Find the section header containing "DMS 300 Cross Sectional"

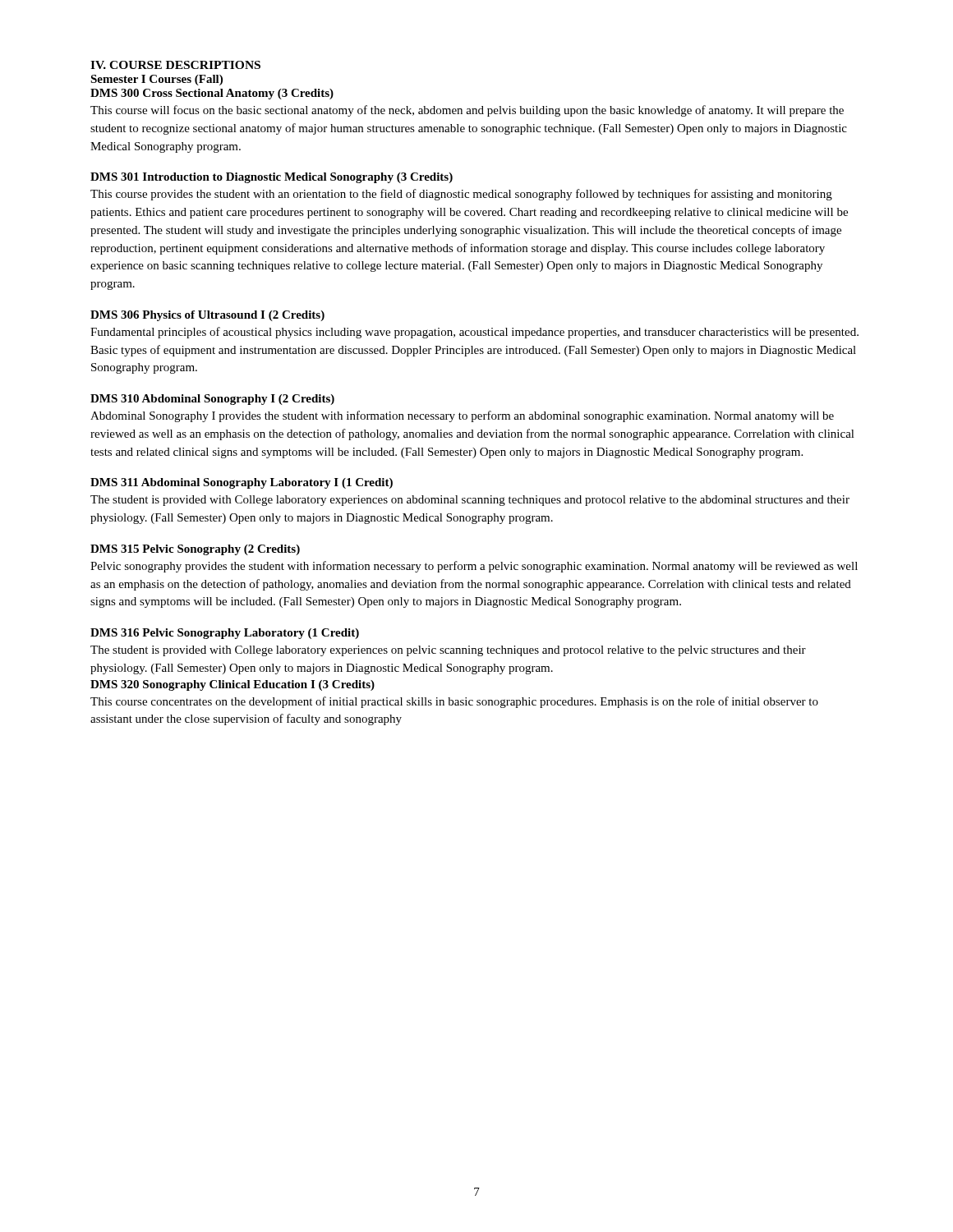[x=212, y=93]
